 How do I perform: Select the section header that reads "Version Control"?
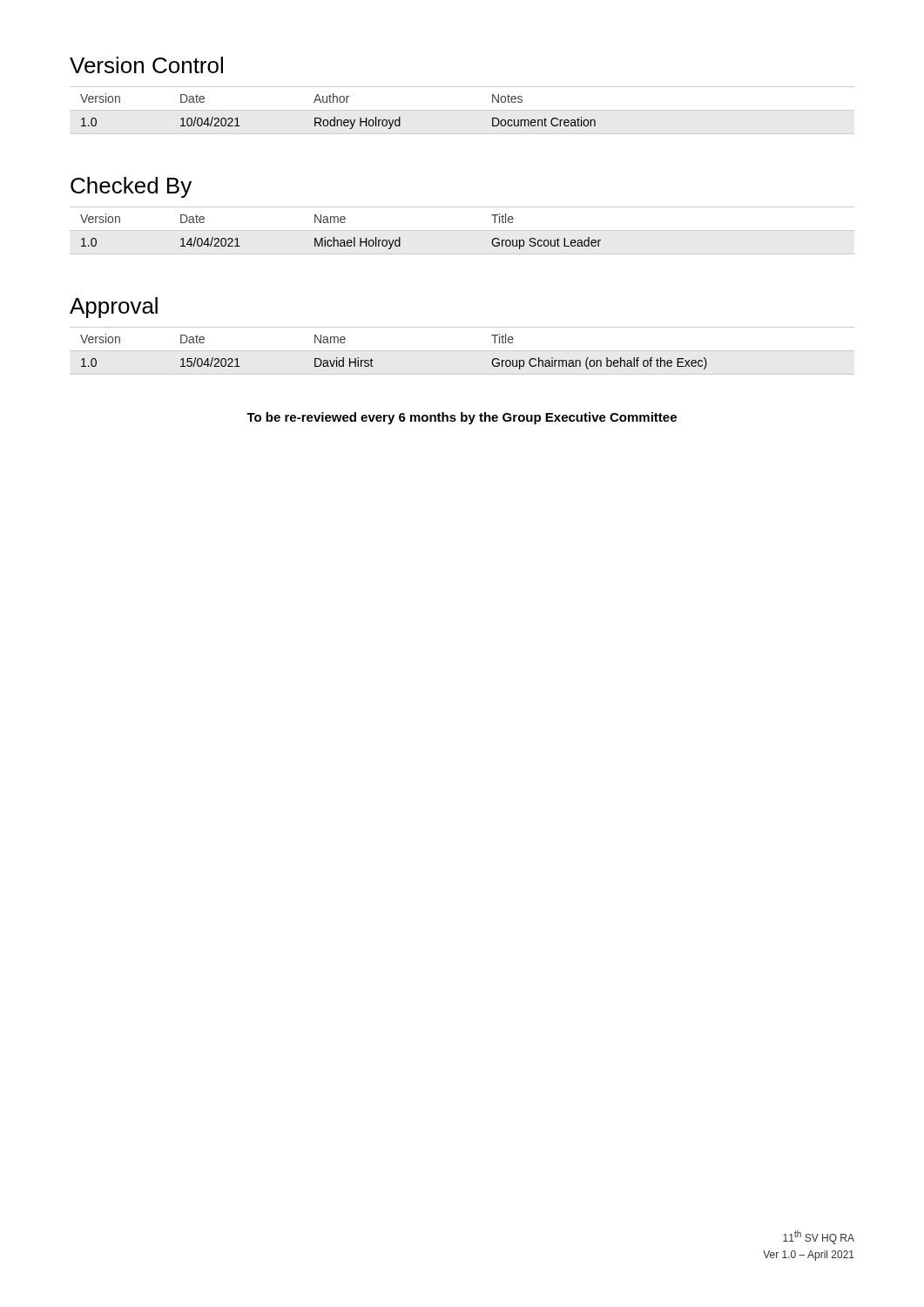click(146, 65)
